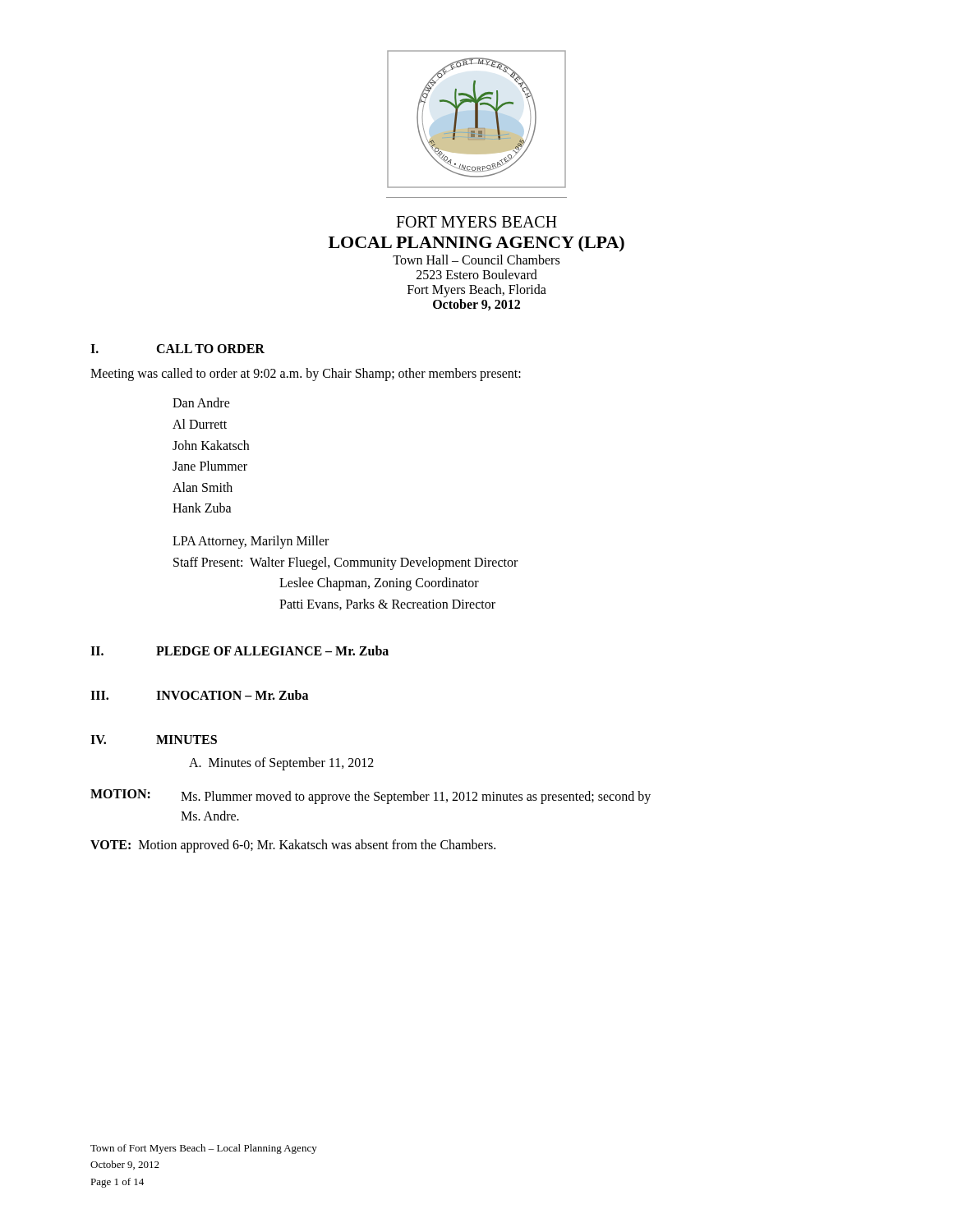Find the section header on this page that starts "II. PLEDGE OF ALLEGIANCE –"
The image size is (953, 1232).
tap(240, 652)
